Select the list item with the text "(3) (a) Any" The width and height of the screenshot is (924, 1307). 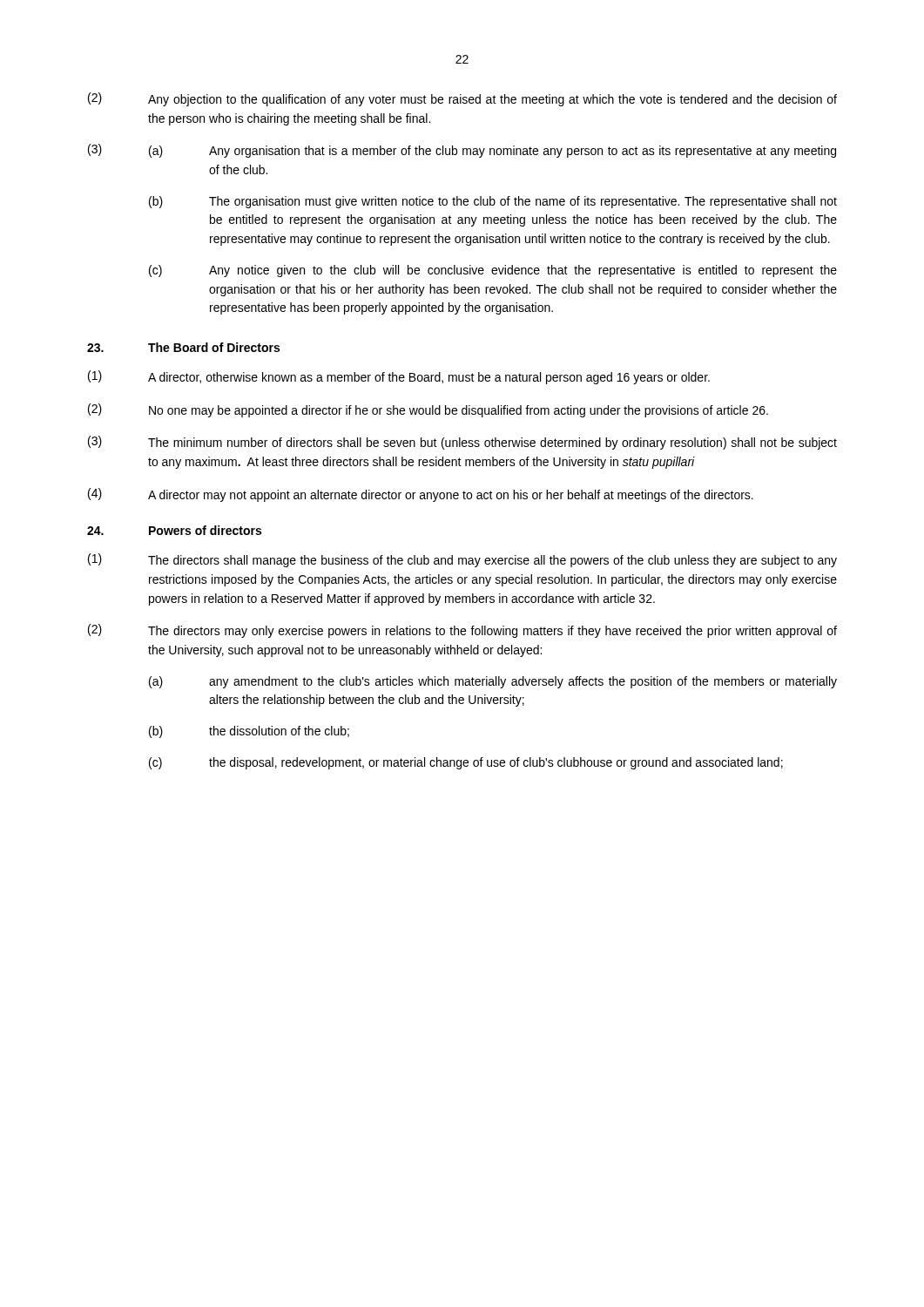click(462, 230)
